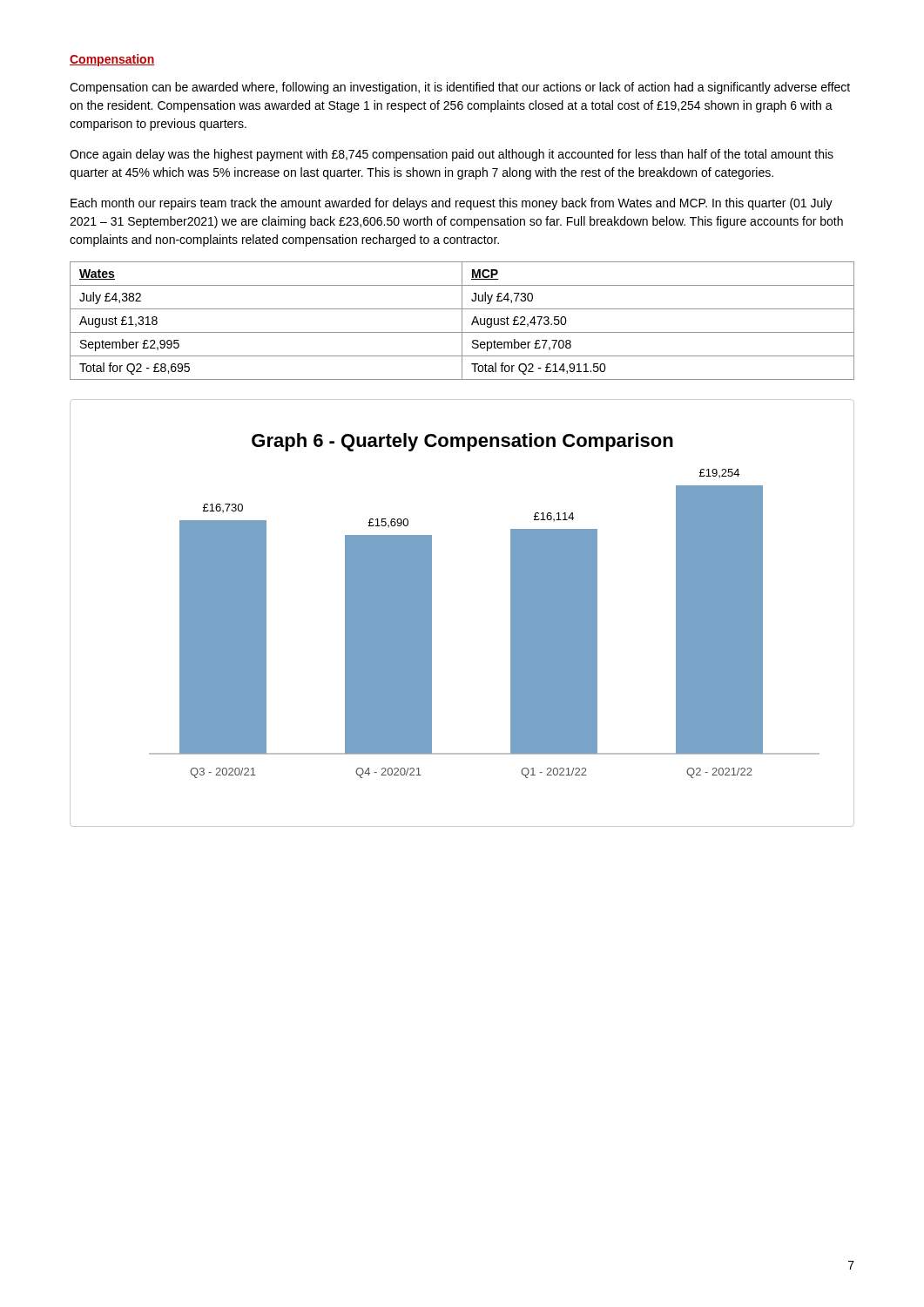
Task: Navigate to the text block starting "Once again delay was the highest"
Action: [452, 163]
